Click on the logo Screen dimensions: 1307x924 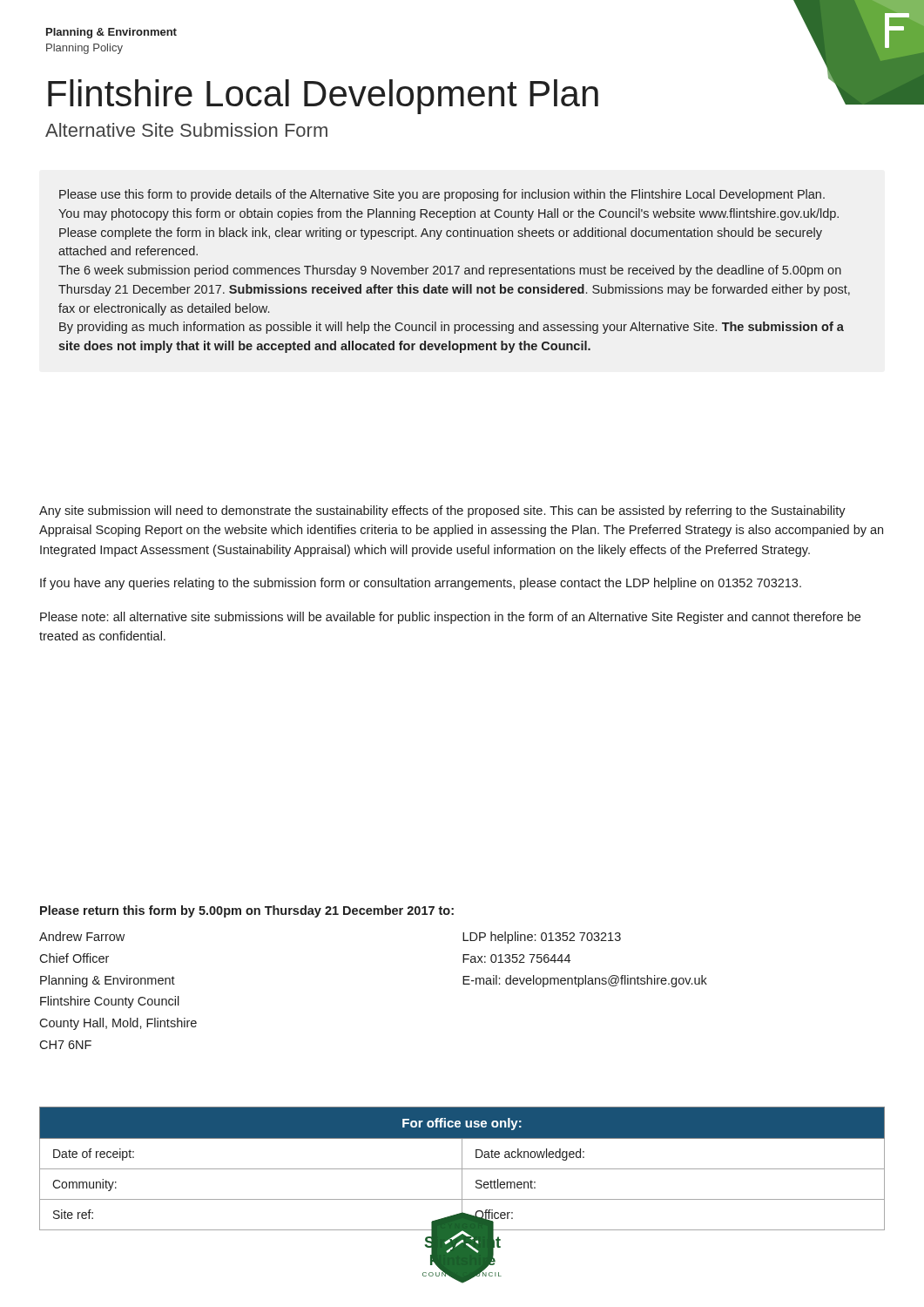[462, 1249]
